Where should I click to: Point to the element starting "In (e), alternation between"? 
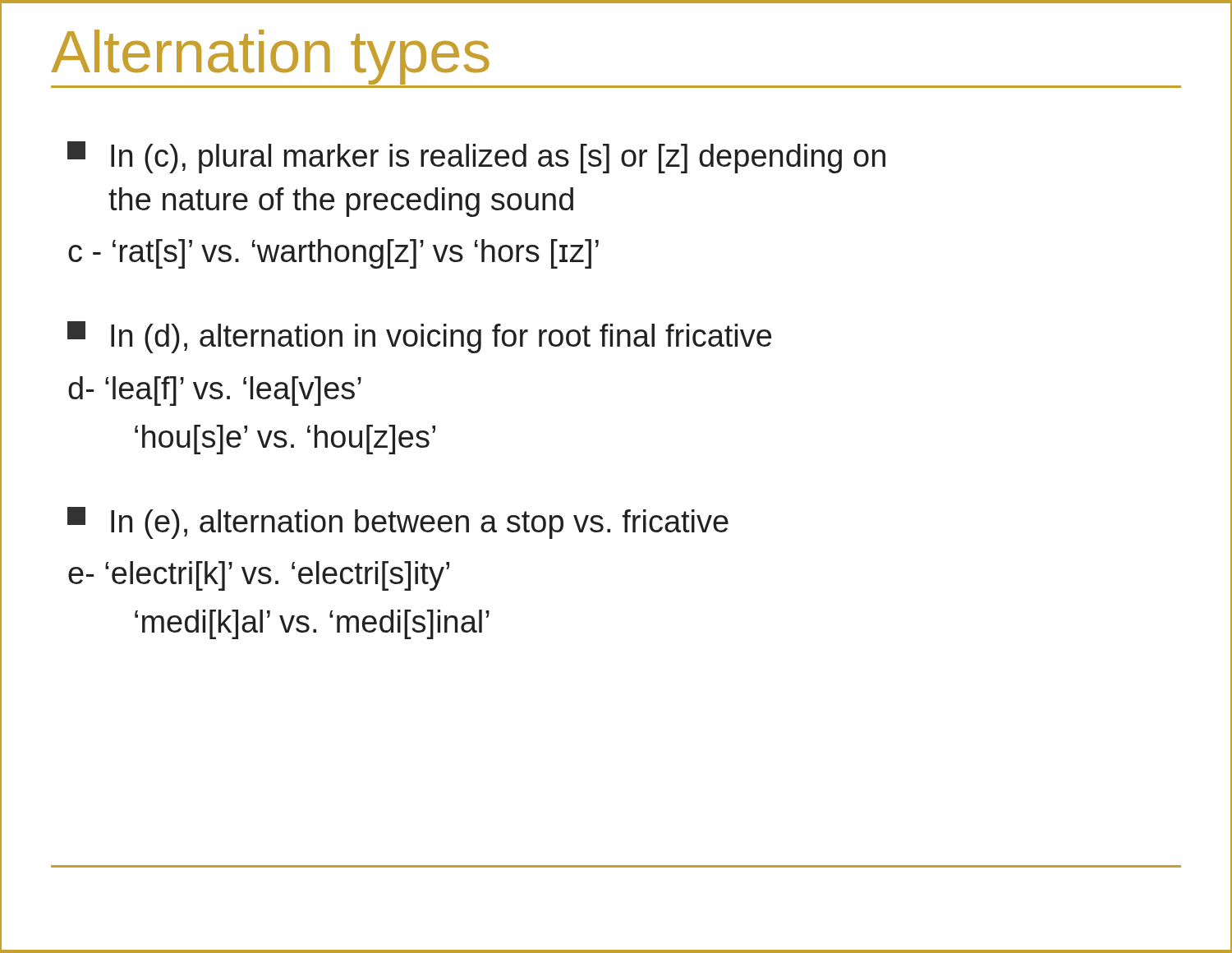398,522
